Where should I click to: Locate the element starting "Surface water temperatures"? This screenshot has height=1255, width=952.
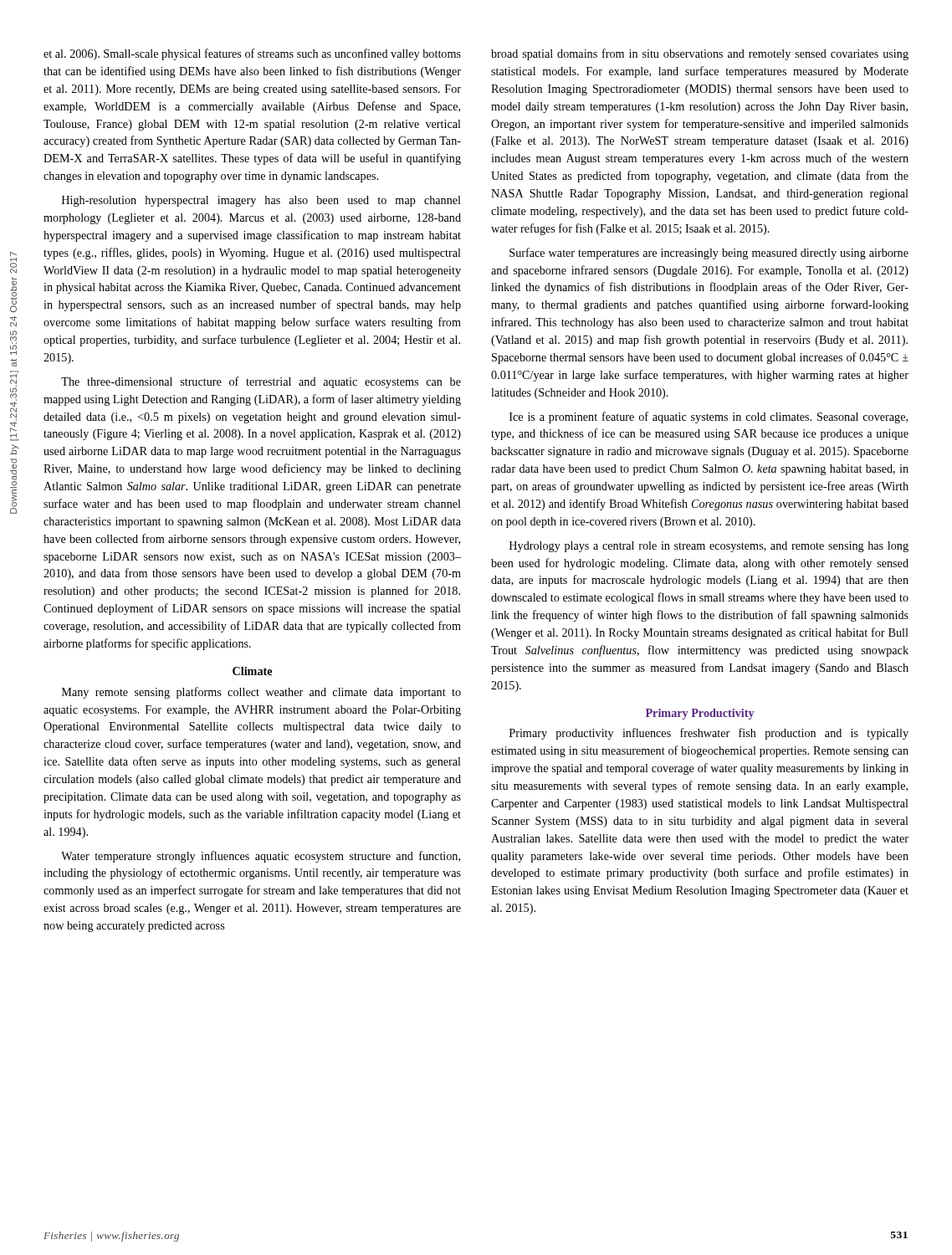(700, 323)
